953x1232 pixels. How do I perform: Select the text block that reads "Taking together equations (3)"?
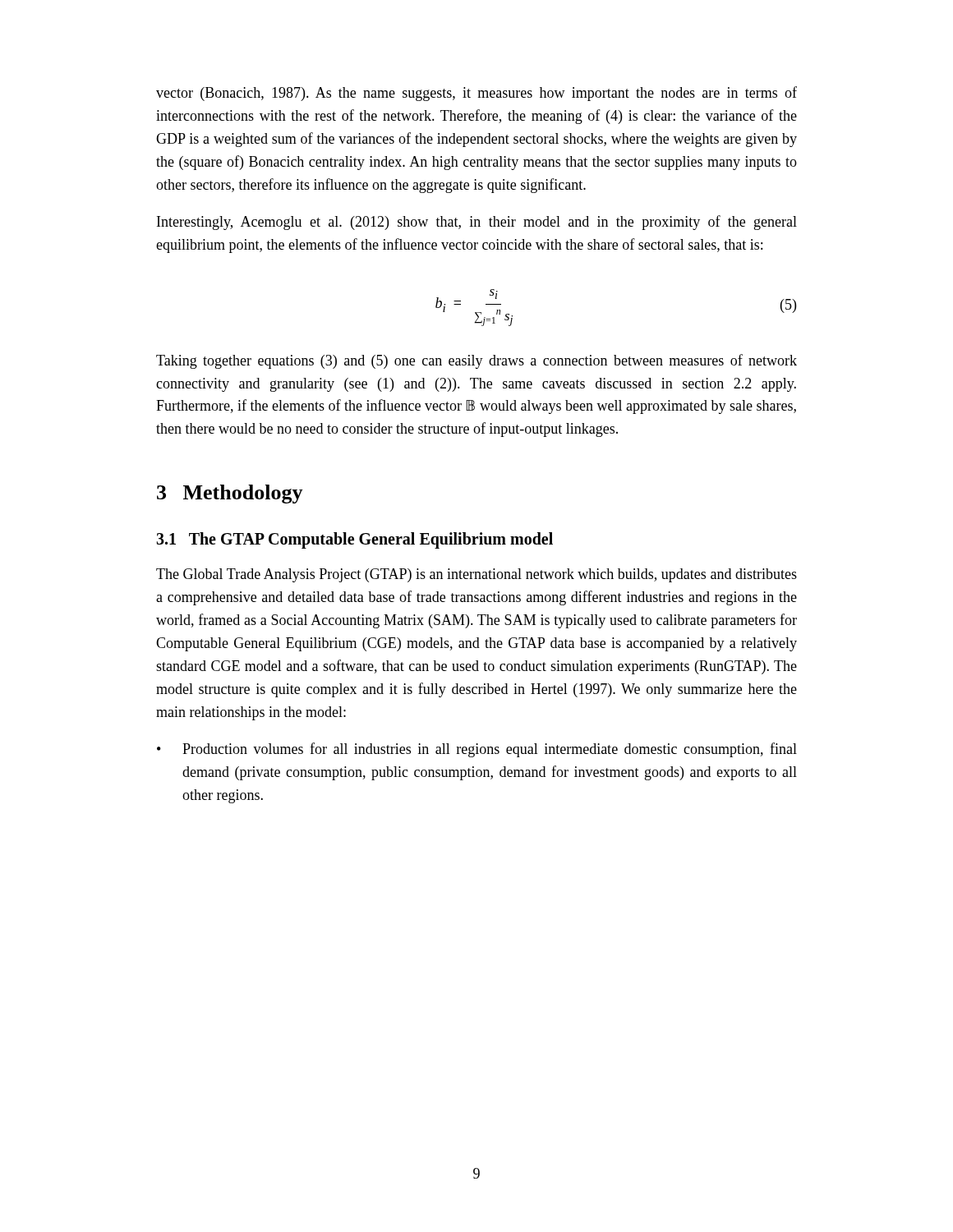coord(476,395)
